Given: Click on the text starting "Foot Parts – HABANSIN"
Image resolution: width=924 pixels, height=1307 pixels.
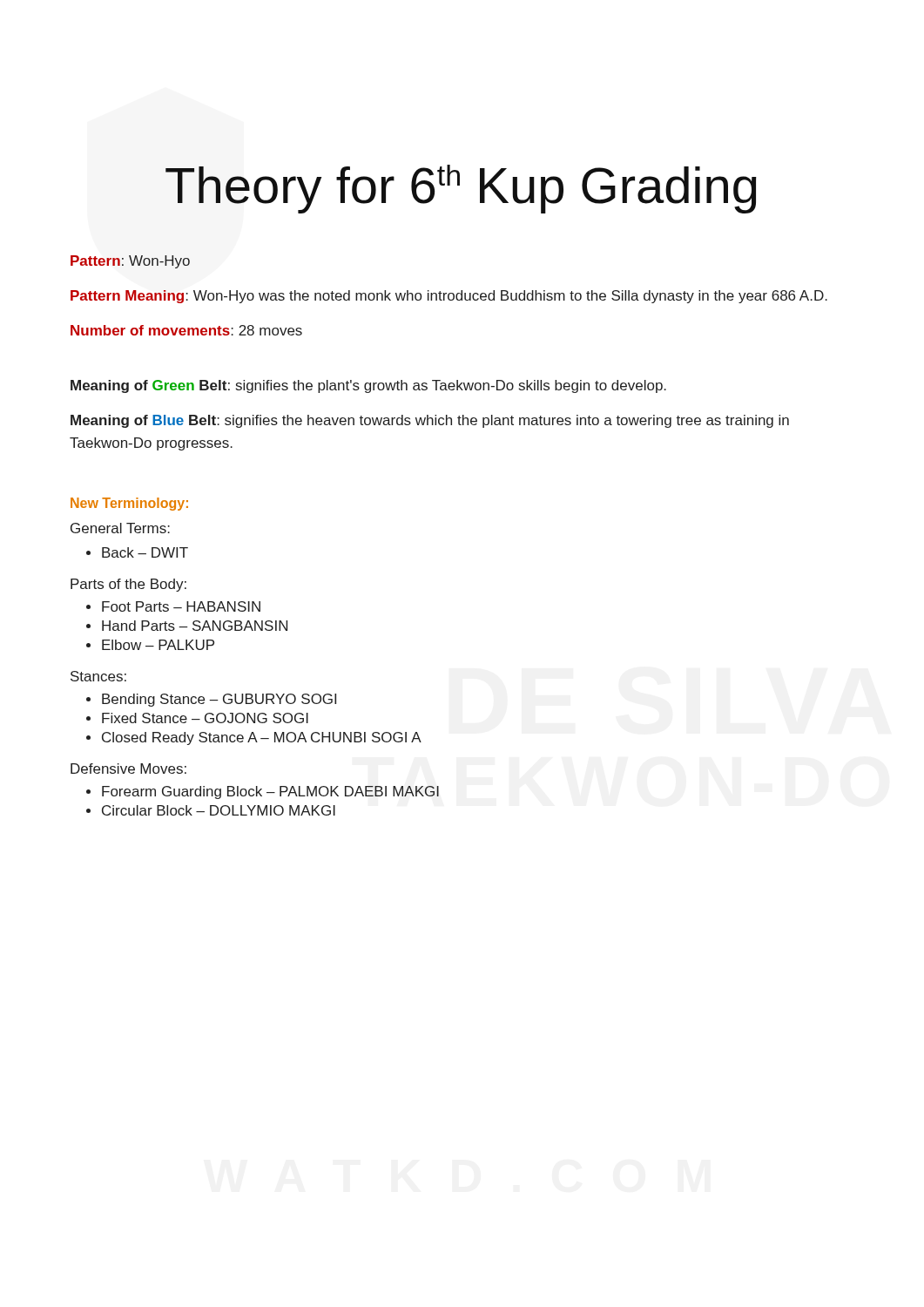Looking at the screenshot, I should (x=181, y=606).
